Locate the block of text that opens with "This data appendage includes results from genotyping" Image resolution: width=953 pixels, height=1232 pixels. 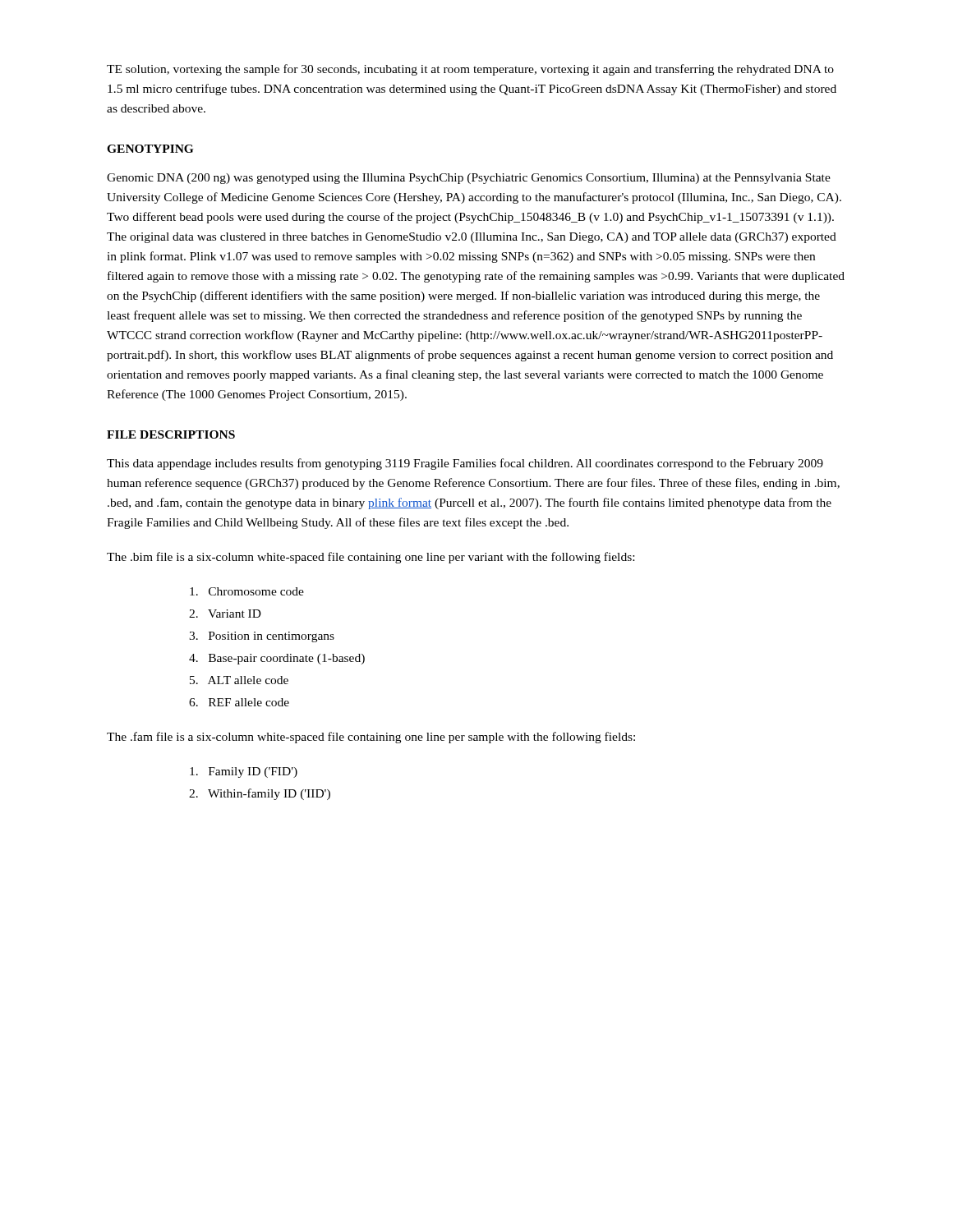tap(473, 493)
